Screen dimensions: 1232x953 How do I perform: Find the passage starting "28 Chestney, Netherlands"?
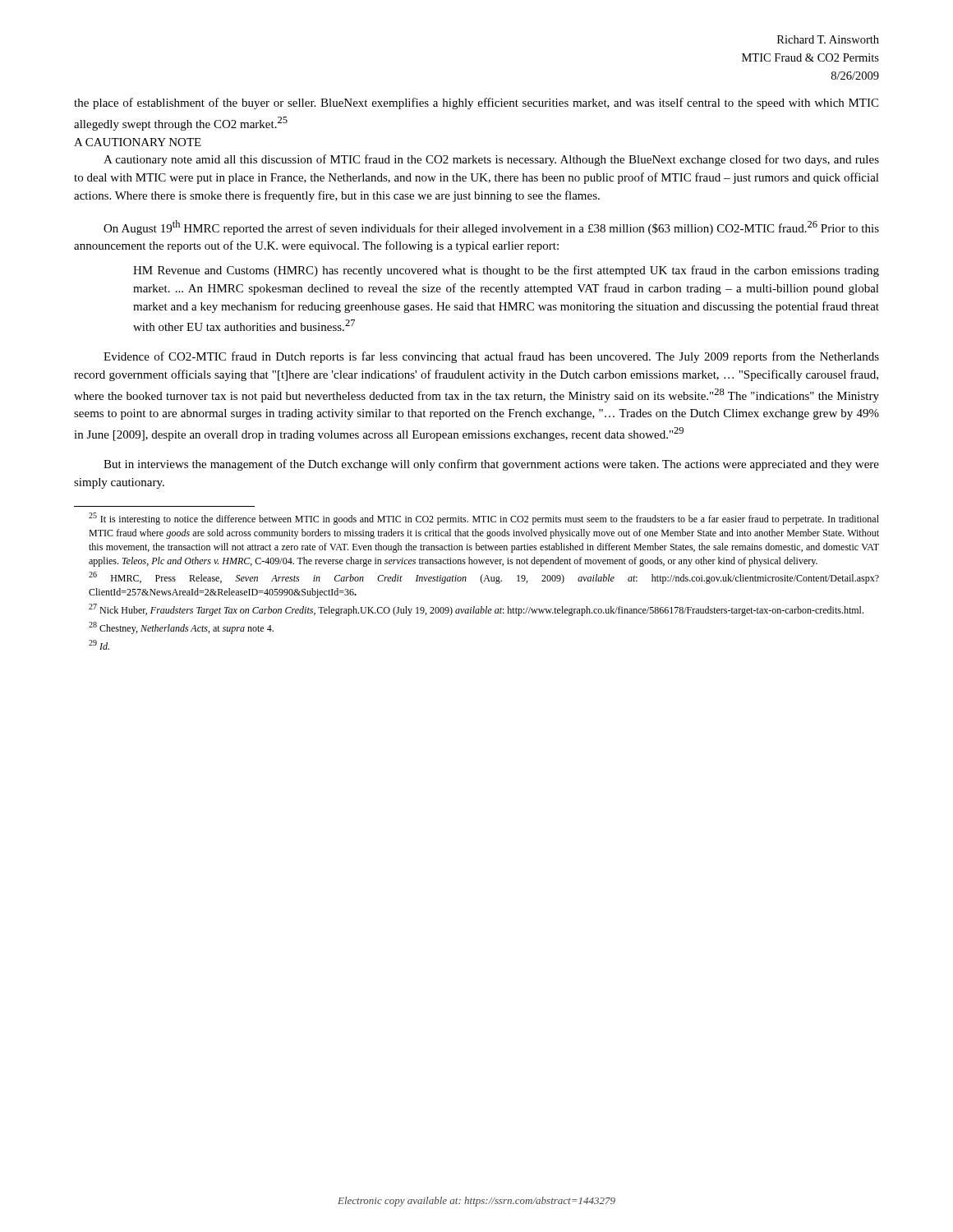pos(181,628)
